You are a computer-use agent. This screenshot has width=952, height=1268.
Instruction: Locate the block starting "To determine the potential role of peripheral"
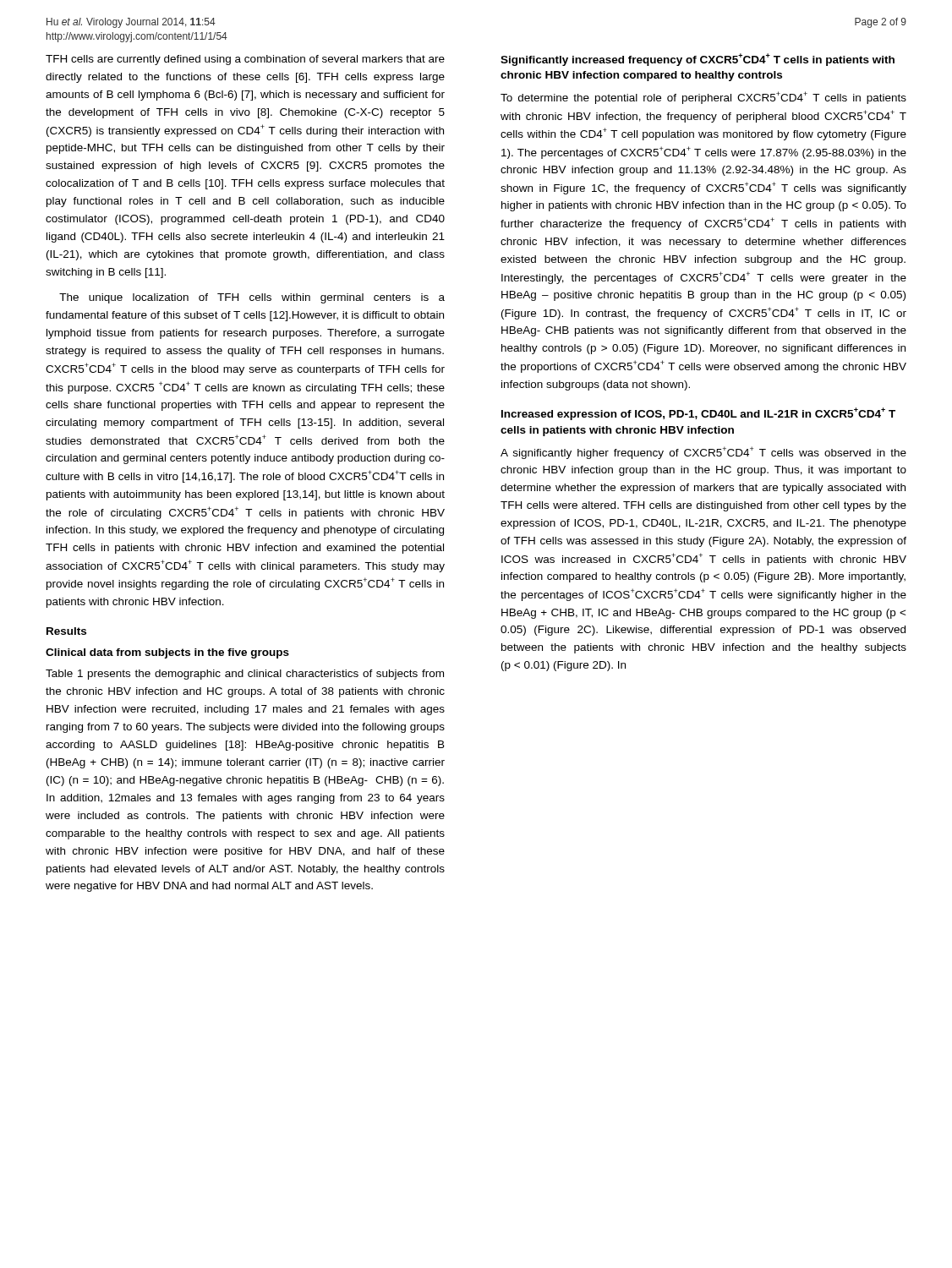click(703, 241)
